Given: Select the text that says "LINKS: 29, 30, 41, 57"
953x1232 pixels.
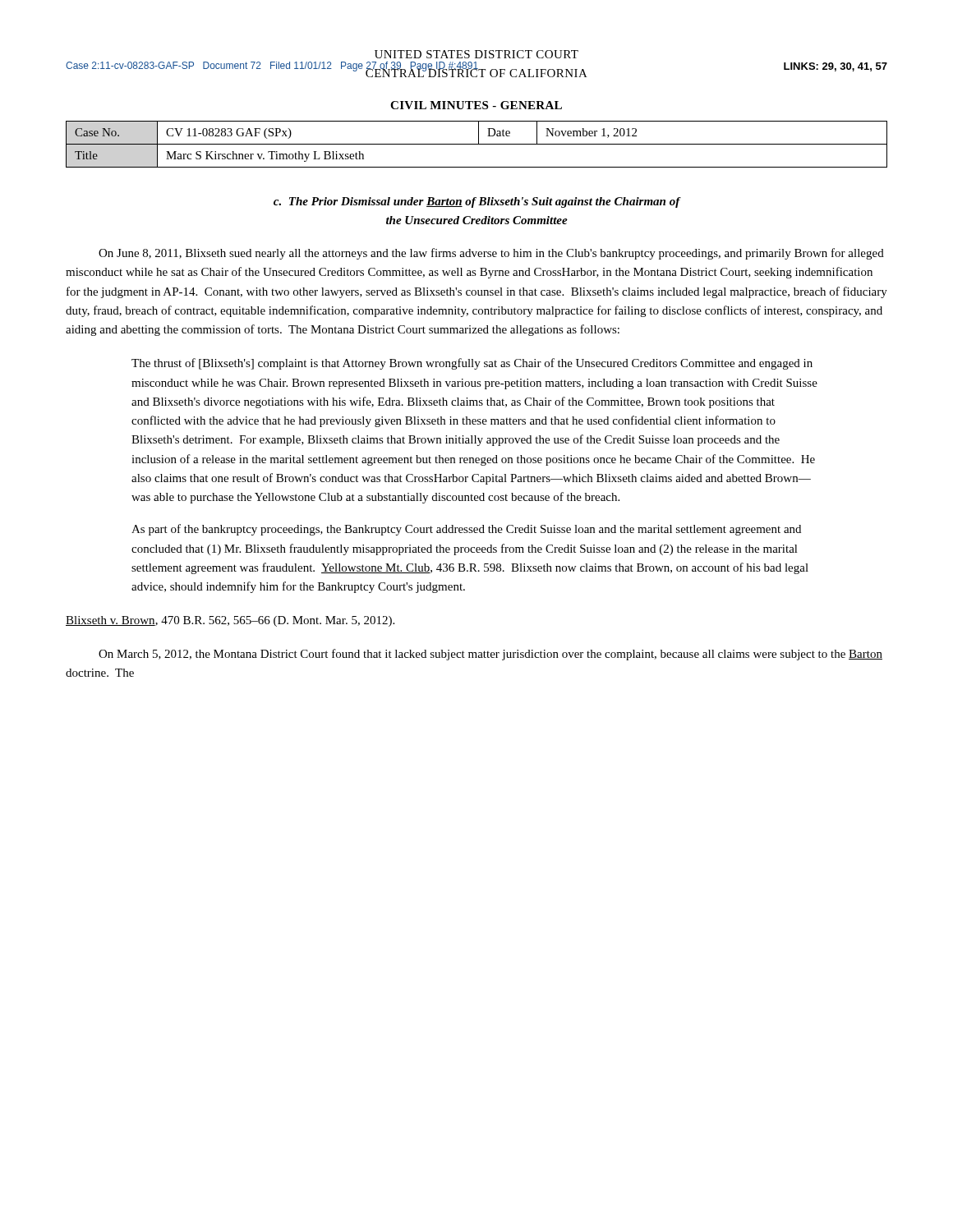Looking at the screenshot, I should pyautogui.click(x=835, y=66).
